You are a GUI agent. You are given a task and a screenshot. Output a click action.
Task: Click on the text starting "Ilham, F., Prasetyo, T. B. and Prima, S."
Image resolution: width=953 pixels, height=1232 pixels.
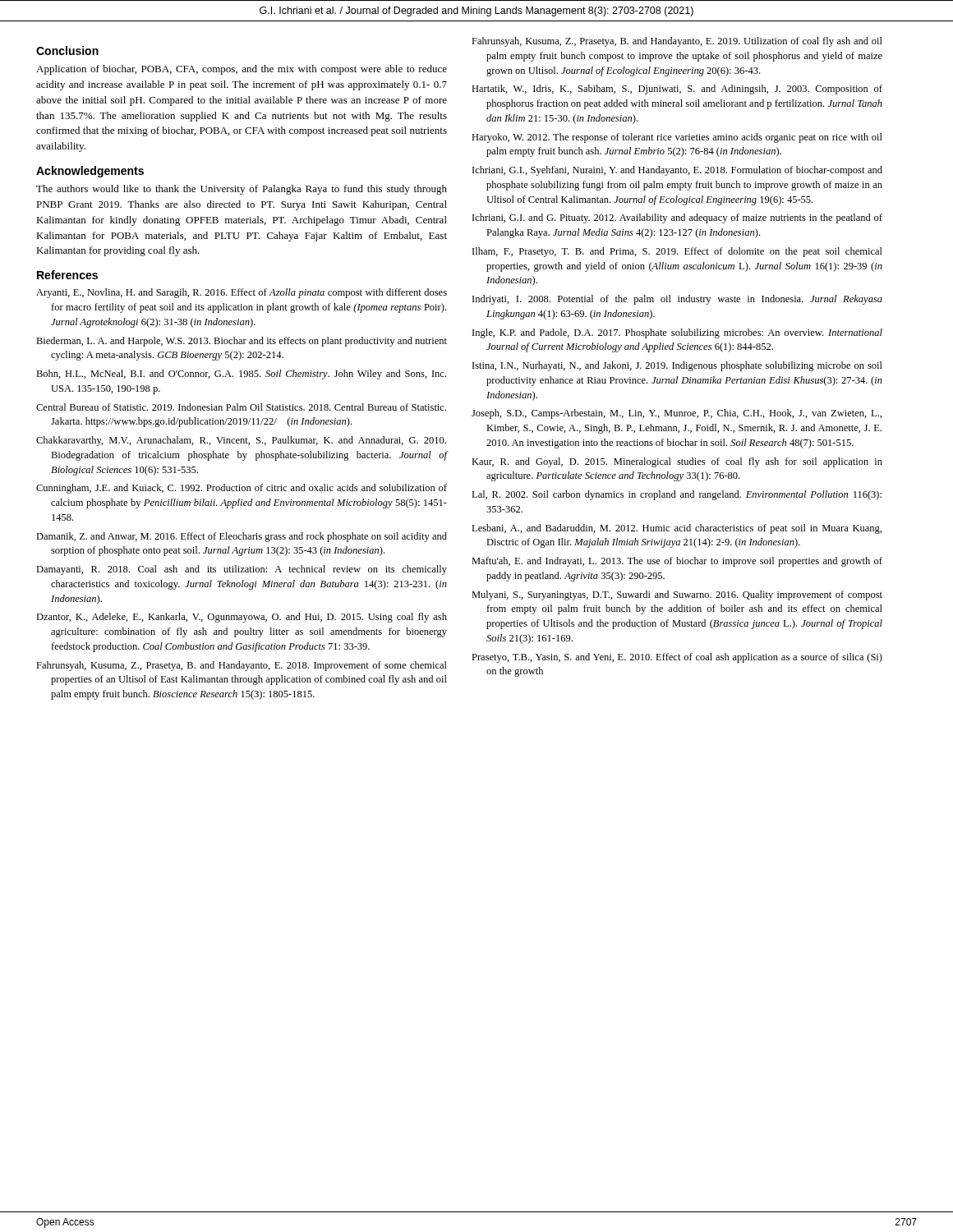[677, 266]
